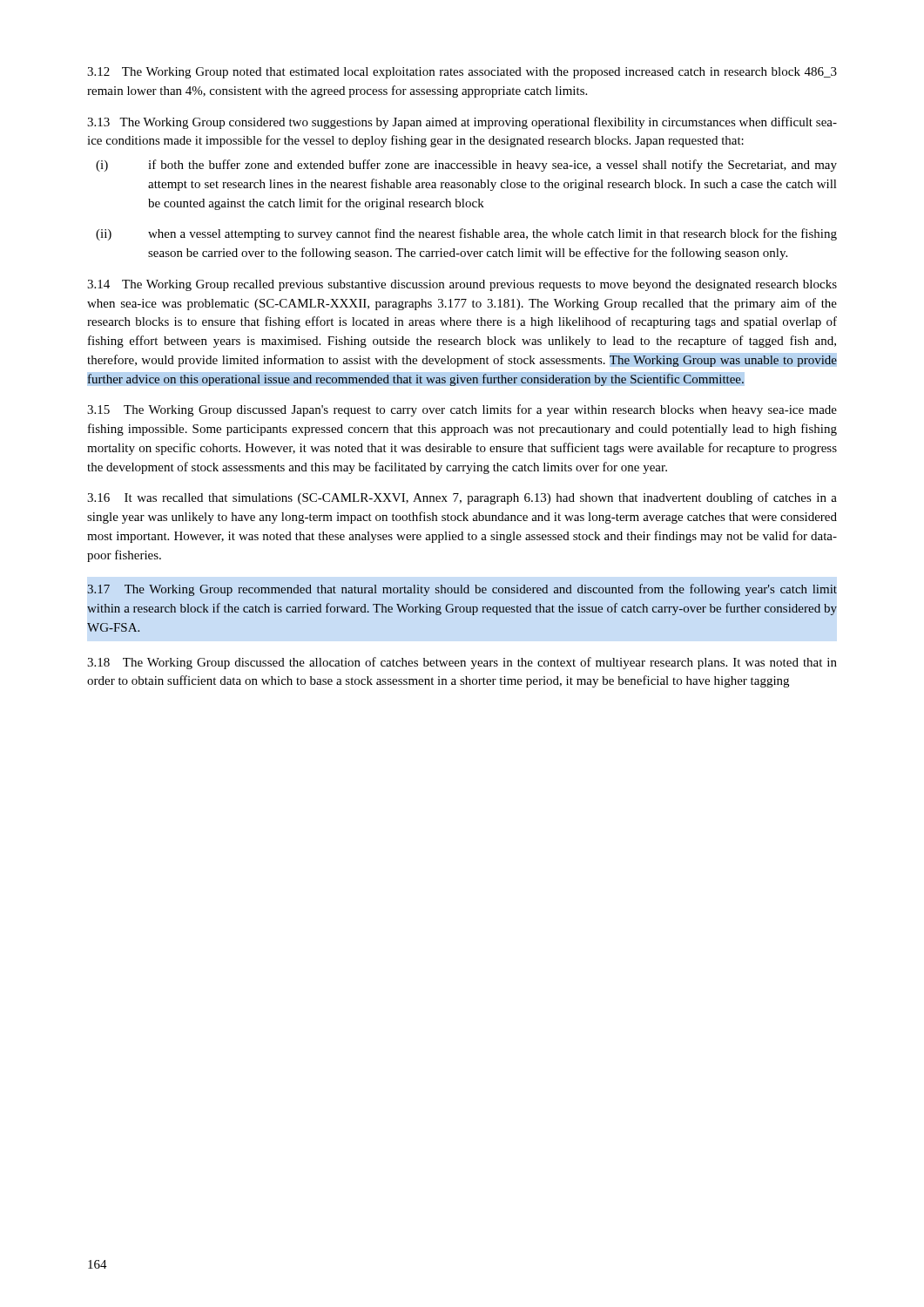Viewport: 924px width, 1307px height.
Task: Where is the passage that starts "(i) if both the"?
Action: (x=462, y=184)
